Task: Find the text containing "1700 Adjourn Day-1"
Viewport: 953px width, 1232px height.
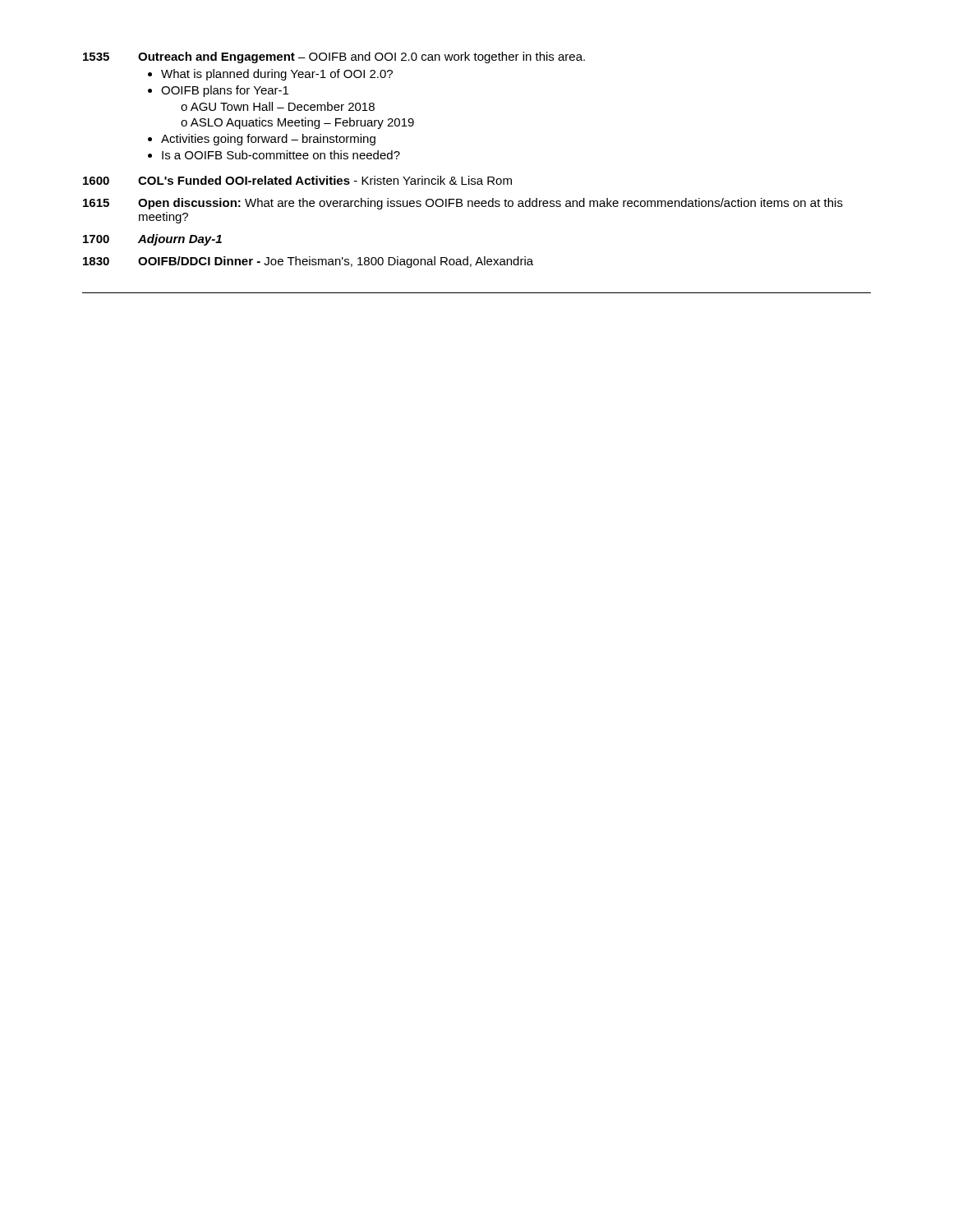Action: [x=152, y=240]
